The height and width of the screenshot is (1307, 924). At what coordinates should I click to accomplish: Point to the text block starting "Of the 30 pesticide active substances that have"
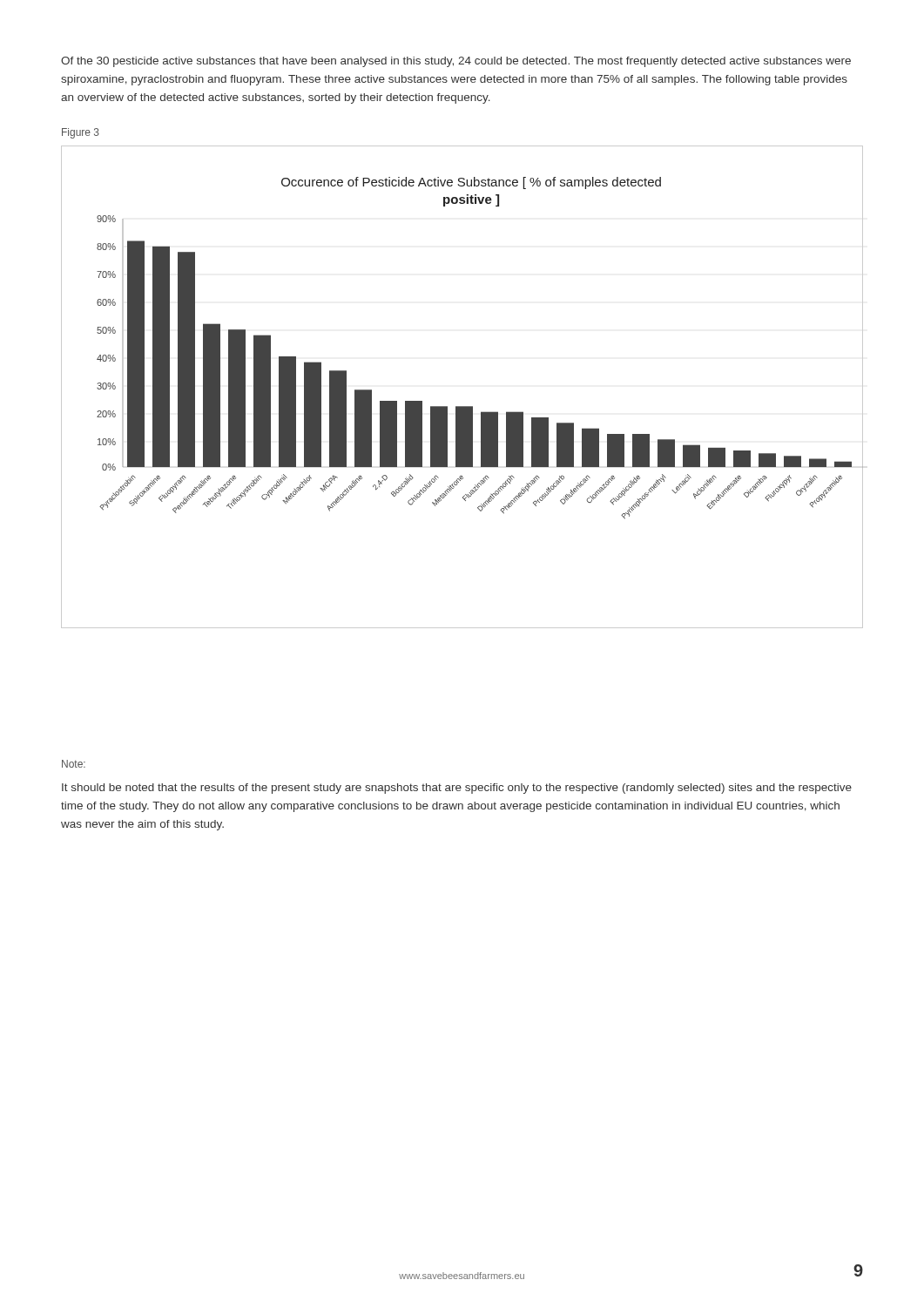point(456,79)
